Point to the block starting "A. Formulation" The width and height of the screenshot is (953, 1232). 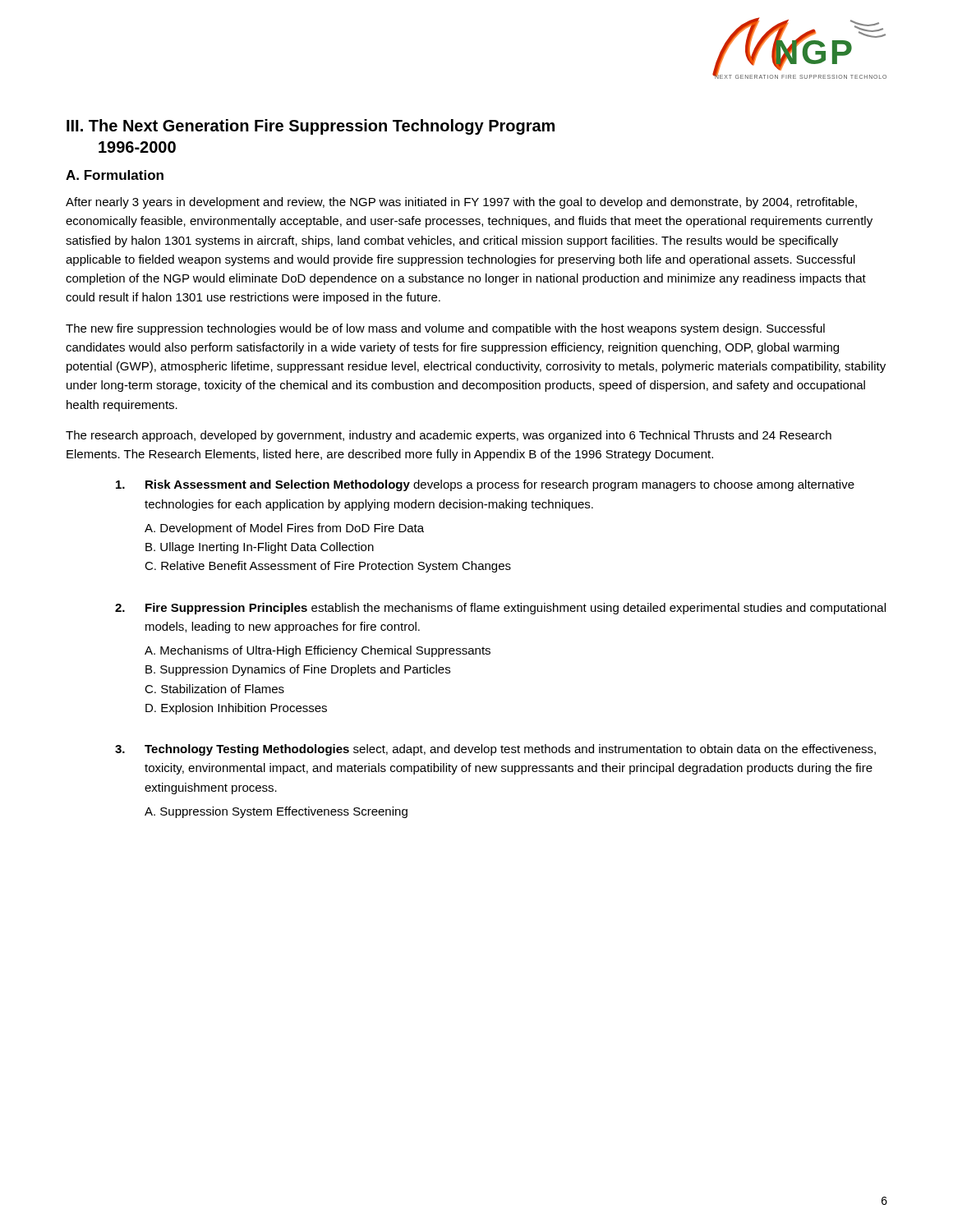coord(115,175)
